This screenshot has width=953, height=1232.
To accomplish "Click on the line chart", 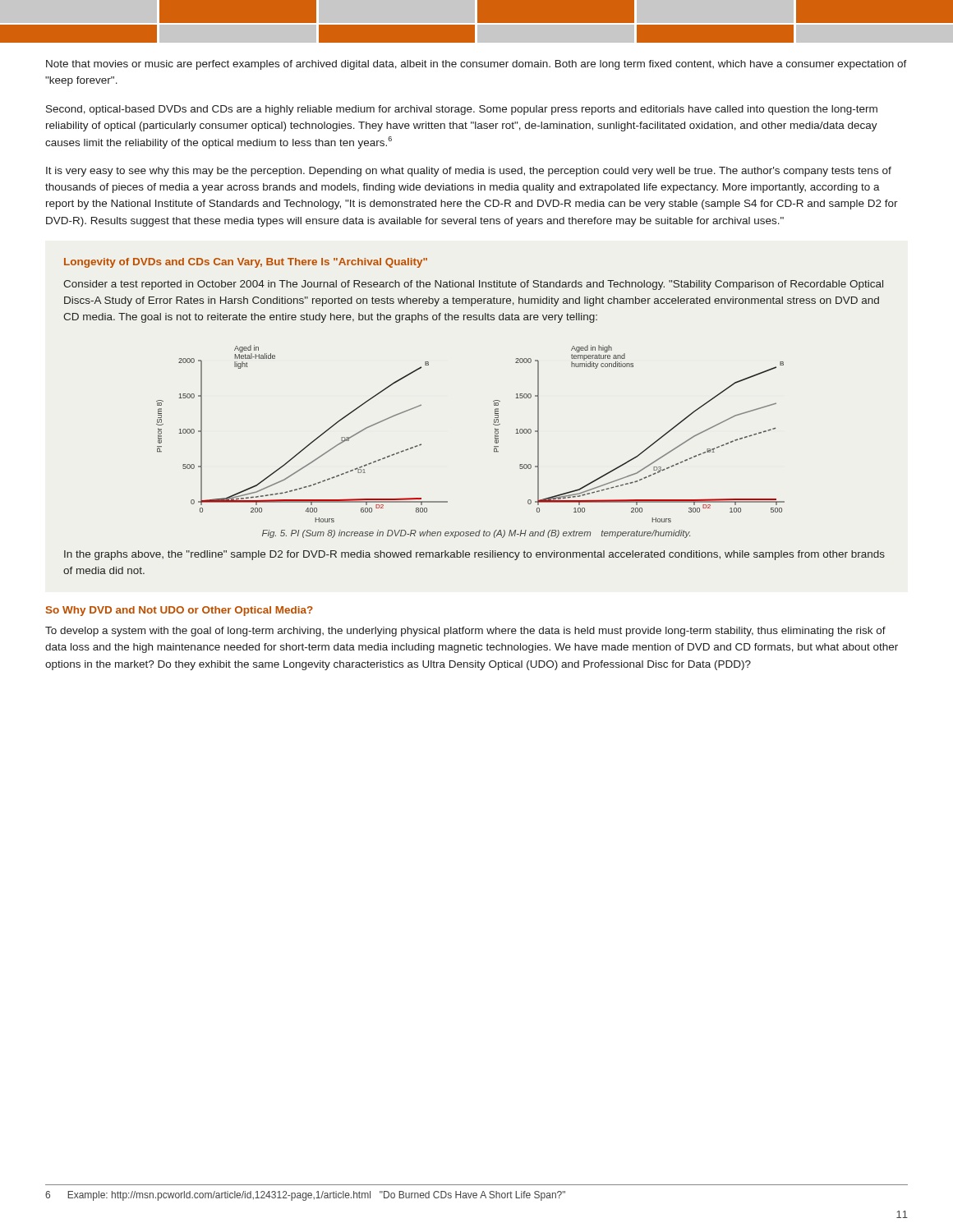I will pos(476,432).
